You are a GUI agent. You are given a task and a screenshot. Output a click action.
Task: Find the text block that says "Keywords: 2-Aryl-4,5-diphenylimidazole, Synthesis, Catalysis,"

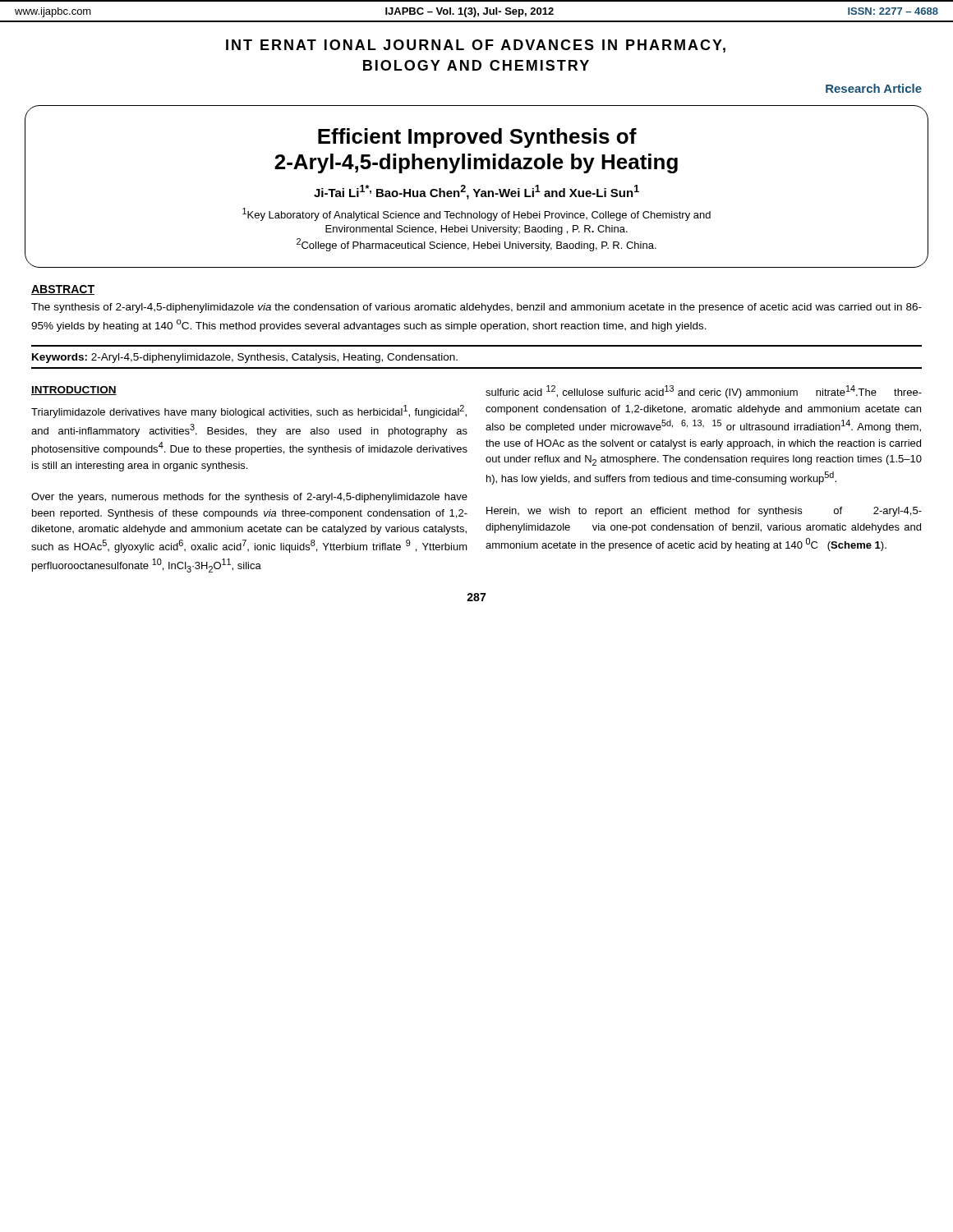(x=245, y=357)
